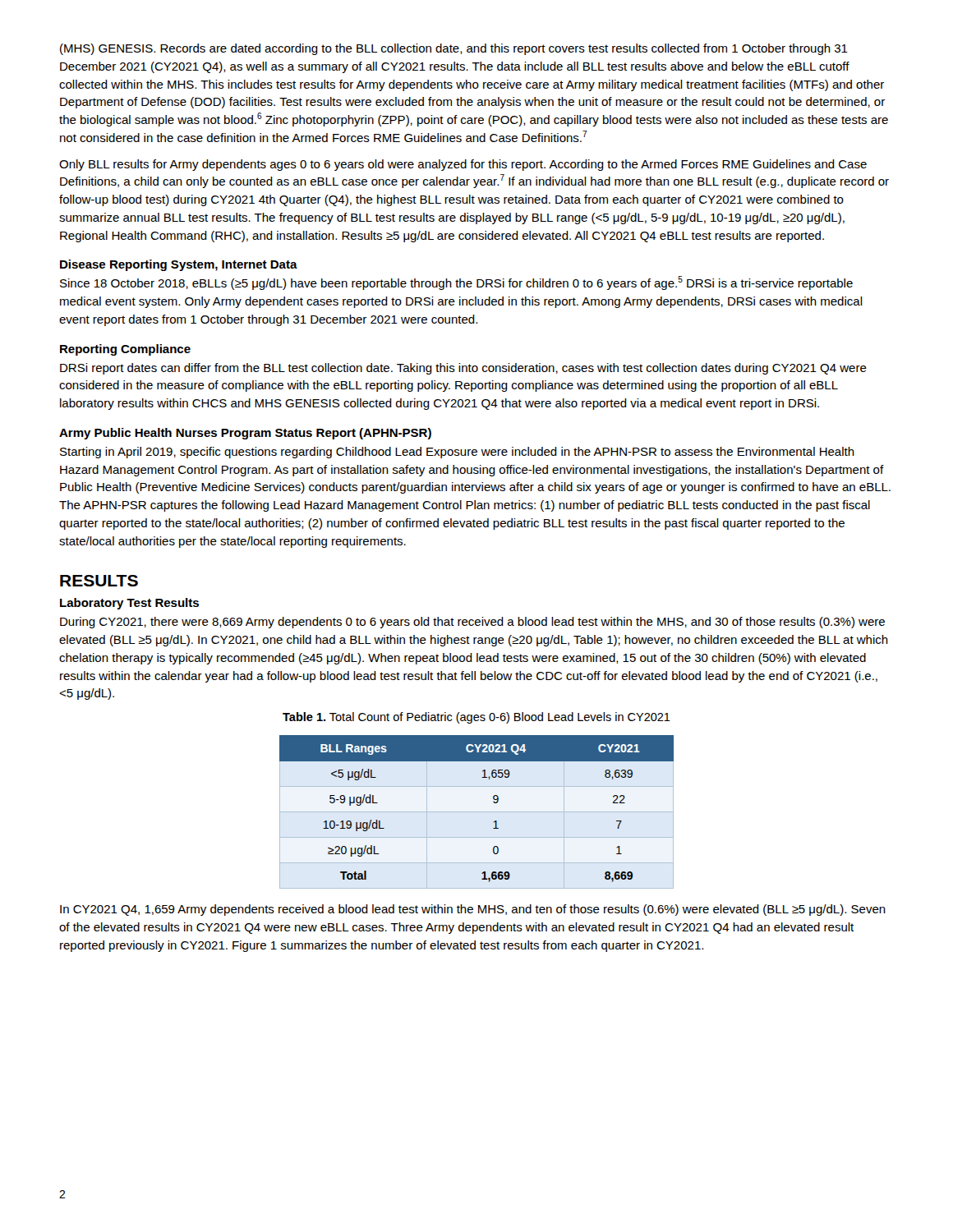This screenshot has width=953, height=1232.
Task: Click the passage that begins "During CY2021, there were 8,669 Army dependents 0"
Action: (x=474, y=657)
